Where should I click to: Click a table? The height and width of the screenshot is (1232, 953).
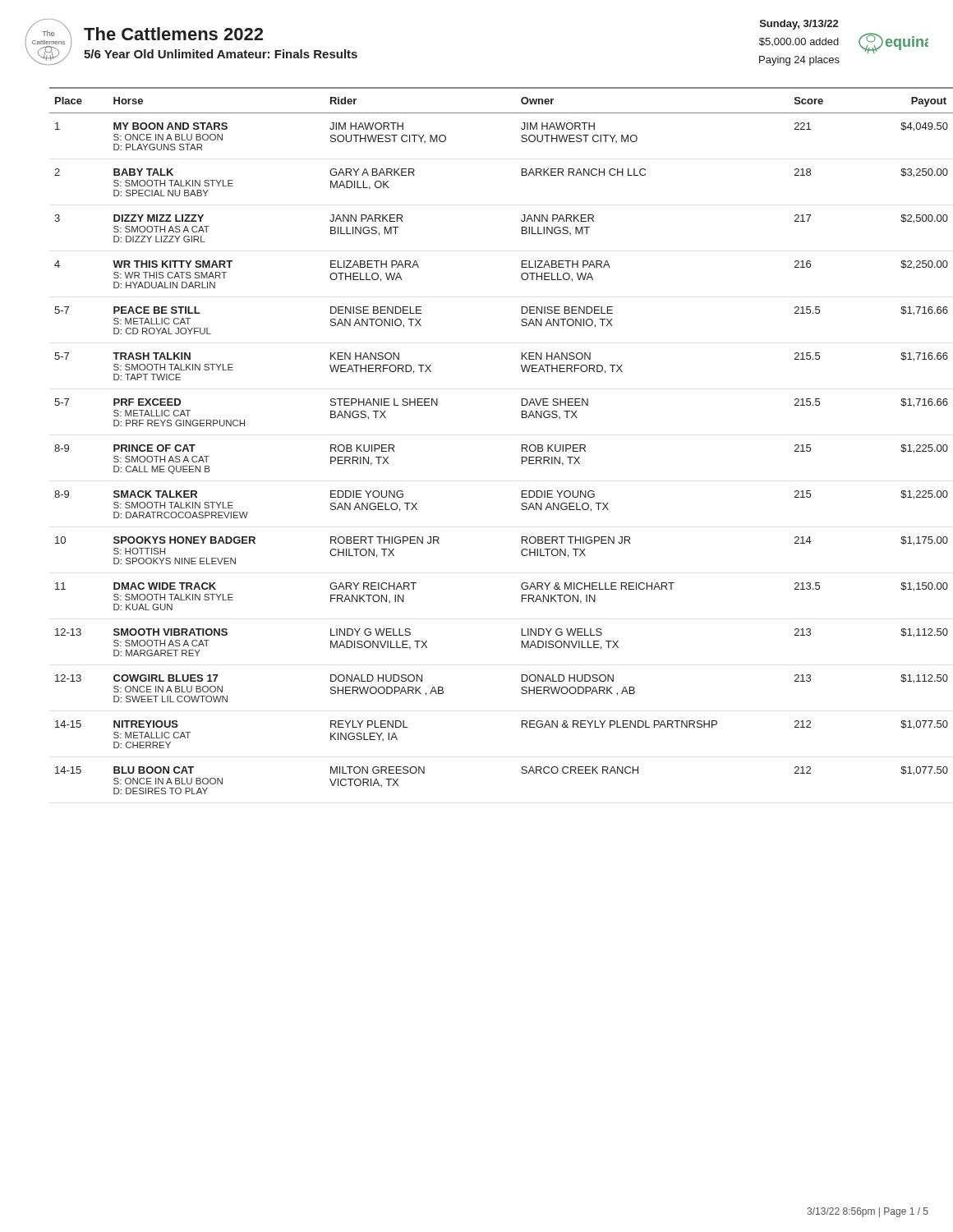[x=476, y=445]
